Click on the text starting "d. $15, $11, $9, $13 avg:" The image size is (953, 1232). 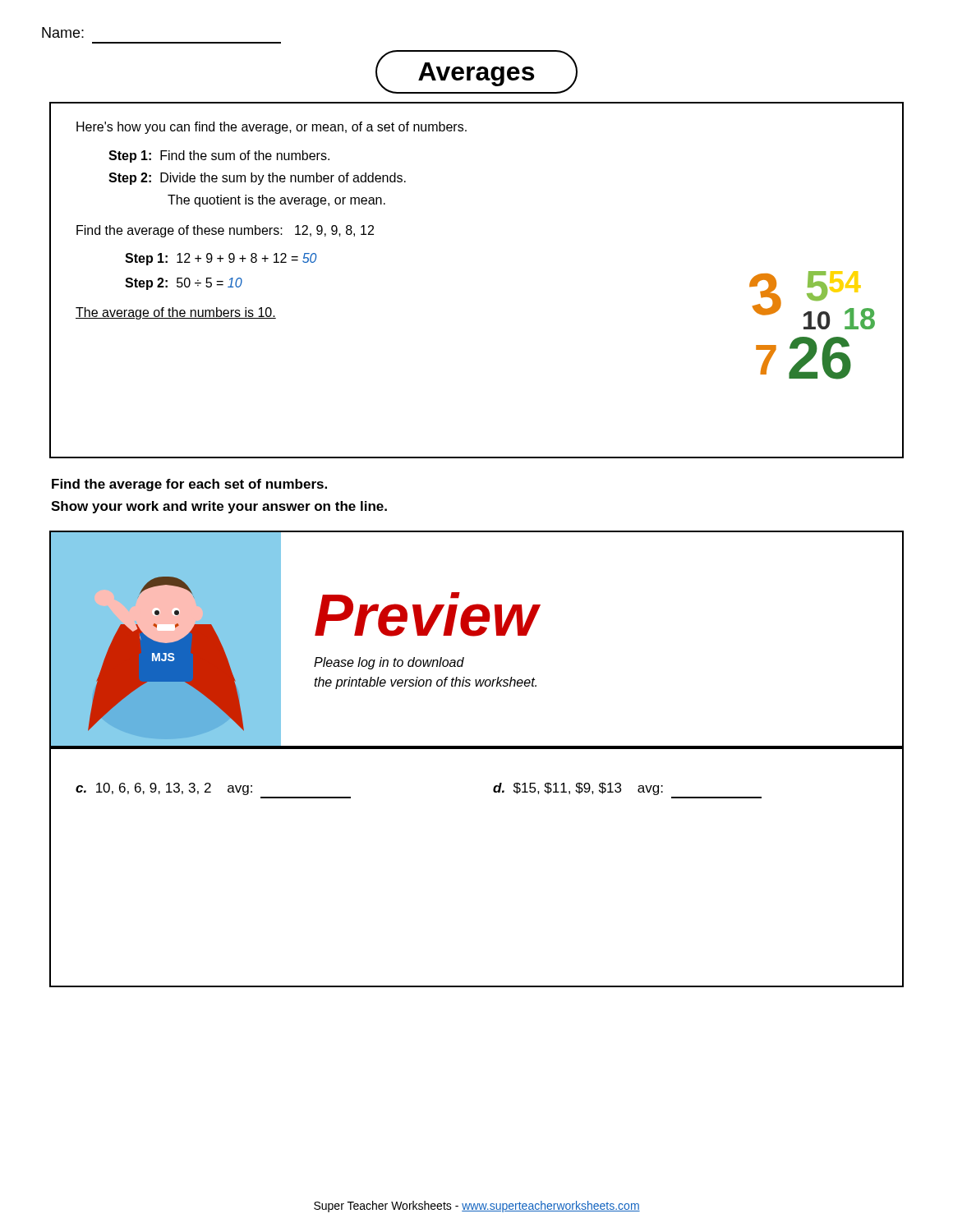tap(627, 790)
